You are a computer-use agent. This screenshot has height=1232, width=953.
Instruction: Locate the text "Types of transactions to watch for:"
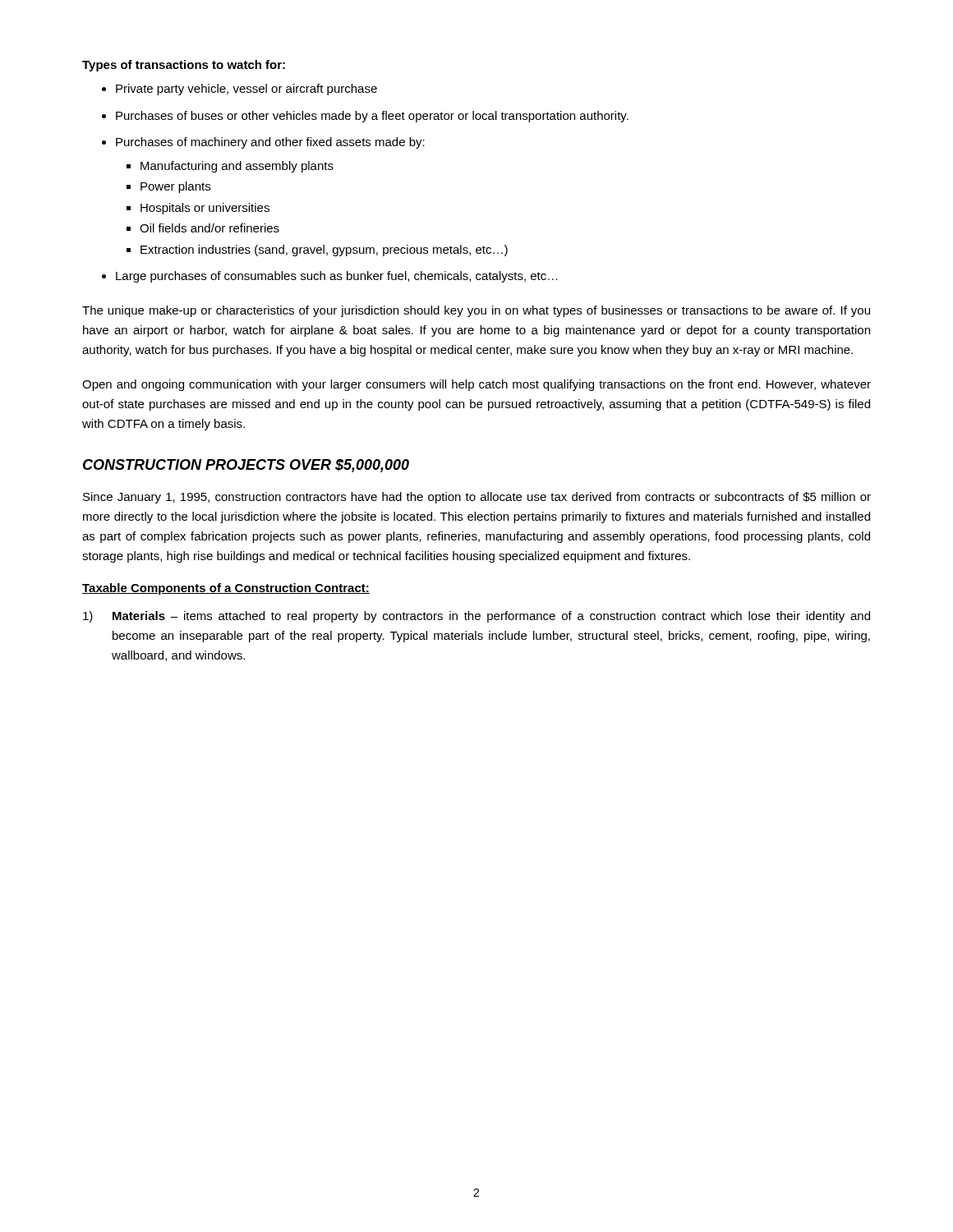coord(184,64)
